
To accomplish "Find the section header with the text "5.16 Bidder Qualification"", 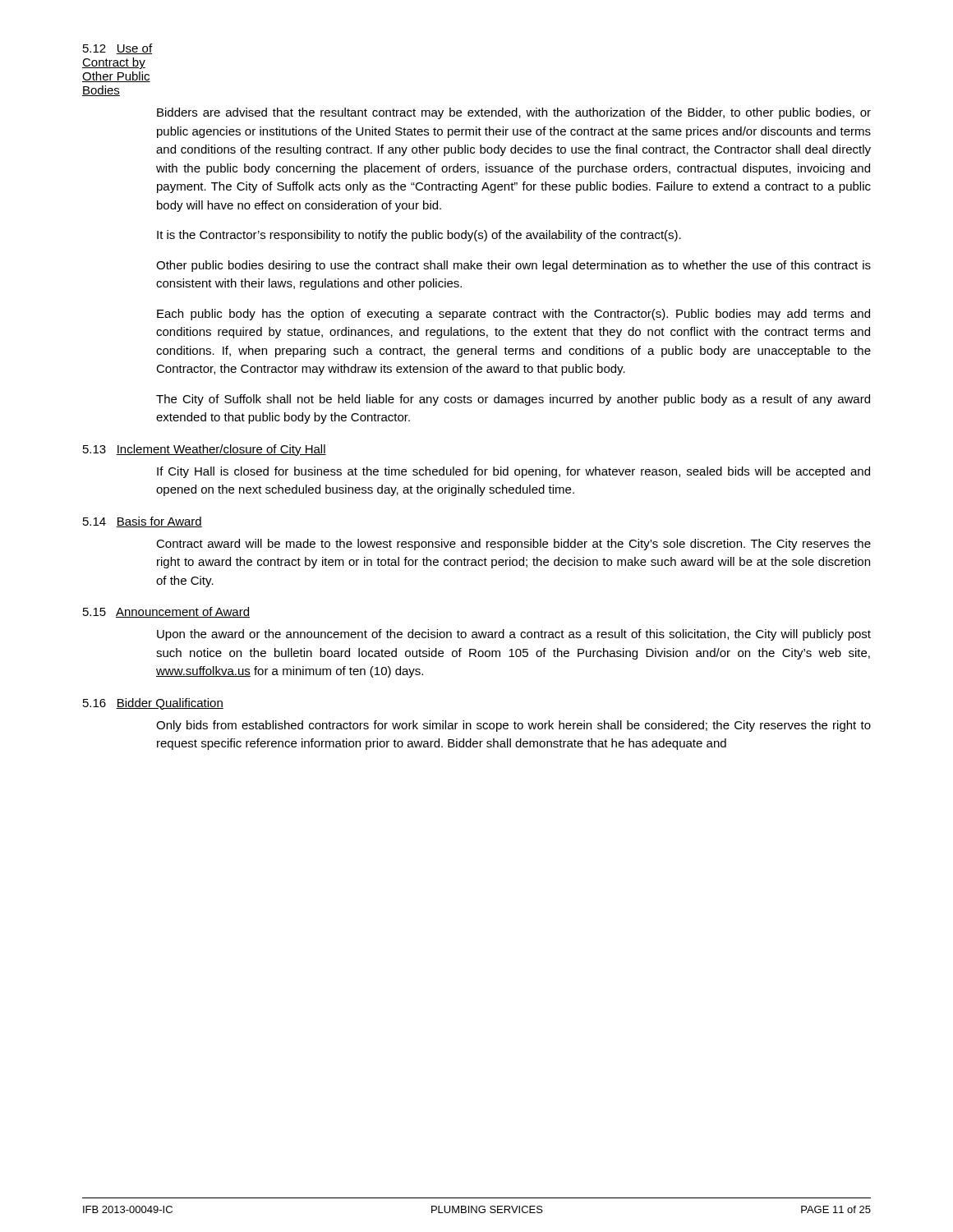I will point(119,702).
